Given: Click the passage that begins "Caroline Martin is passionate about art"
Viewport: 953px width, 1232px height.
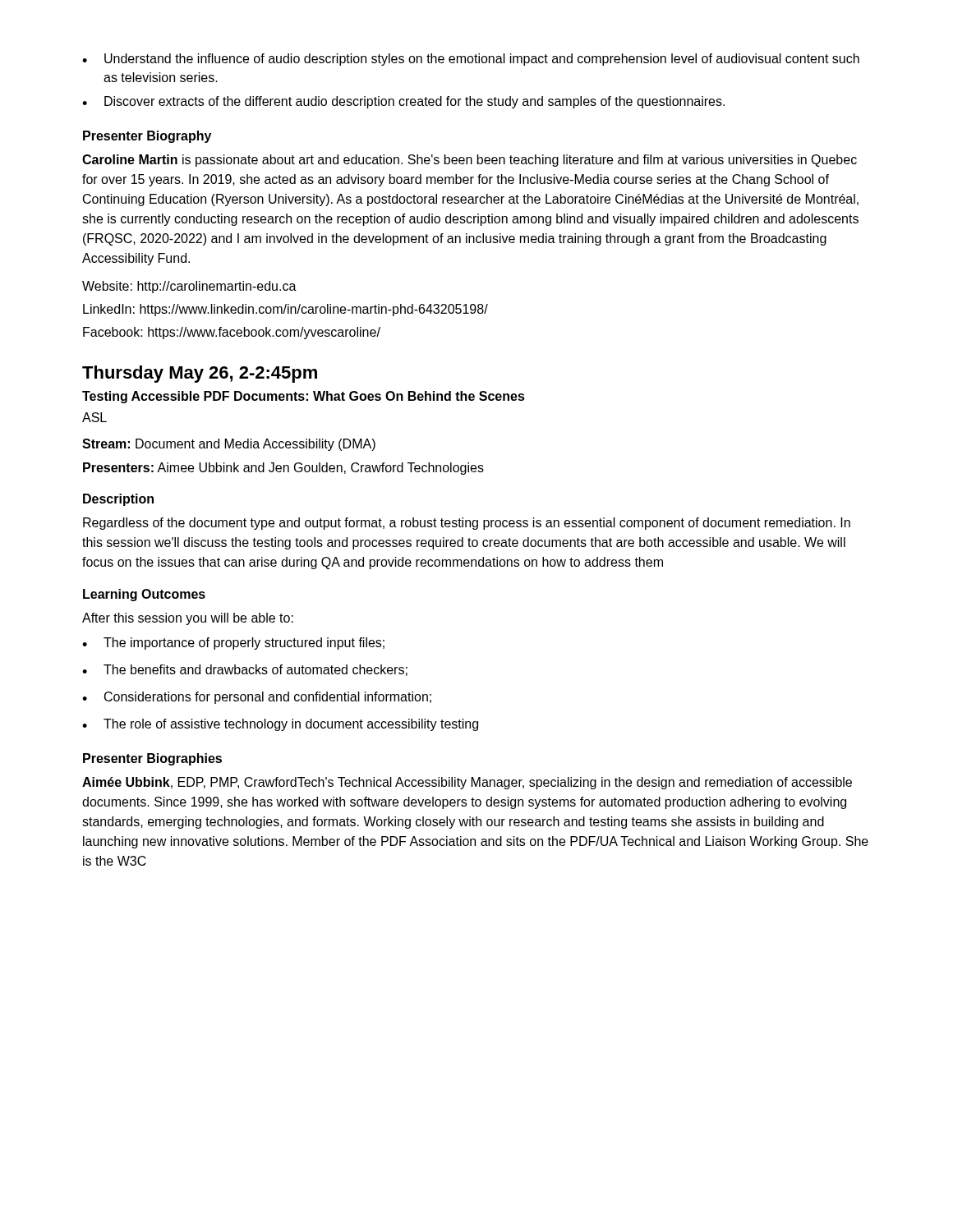Looking at the screenshot, I should 471,209.
